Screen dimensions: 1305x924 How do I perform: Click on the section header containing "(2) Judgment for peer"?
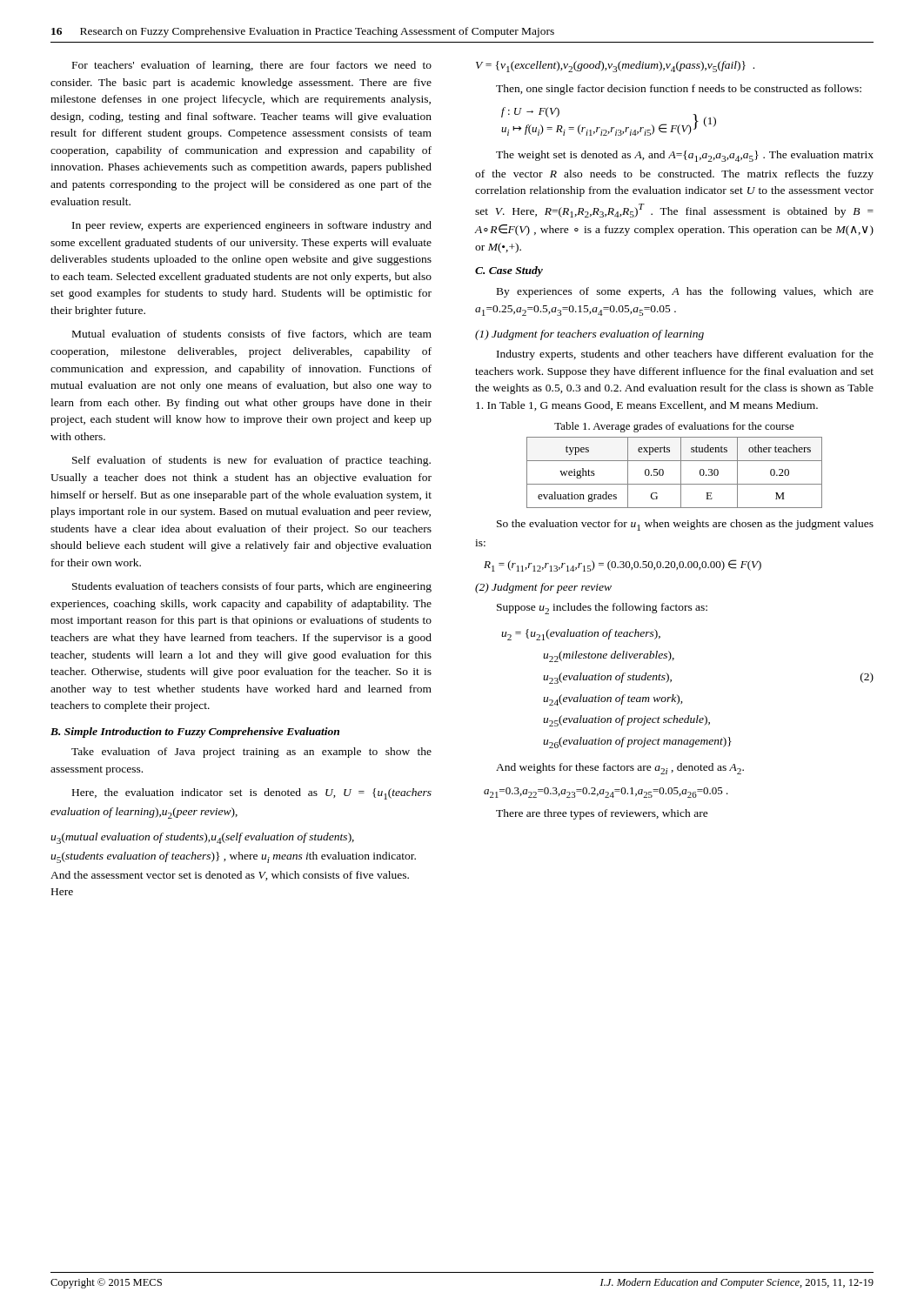(543, 588)
